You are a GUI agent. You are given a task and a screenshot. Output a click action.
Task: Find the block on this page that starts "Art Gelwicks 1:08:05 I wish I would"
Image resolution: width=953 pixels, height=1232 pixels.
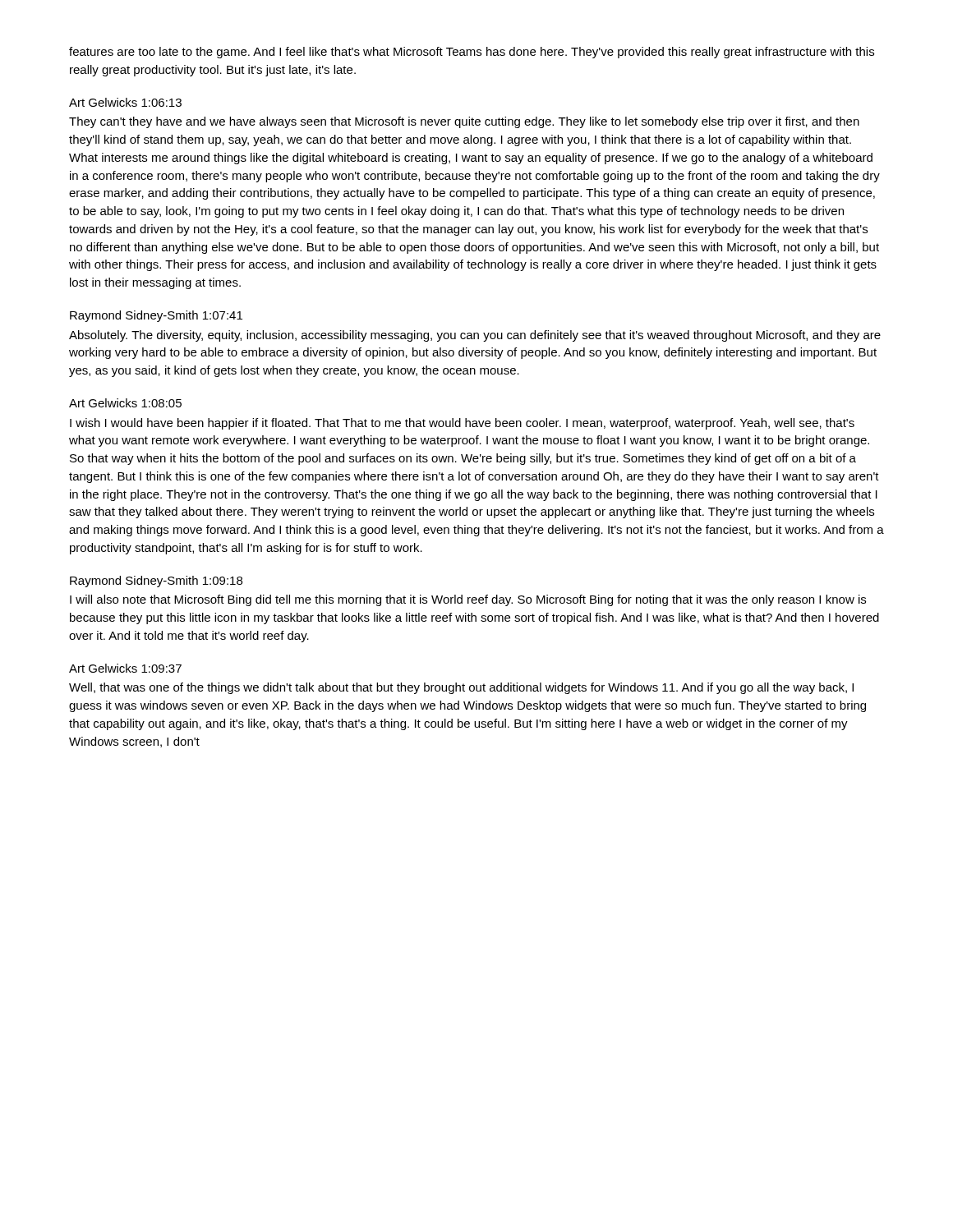476,475
